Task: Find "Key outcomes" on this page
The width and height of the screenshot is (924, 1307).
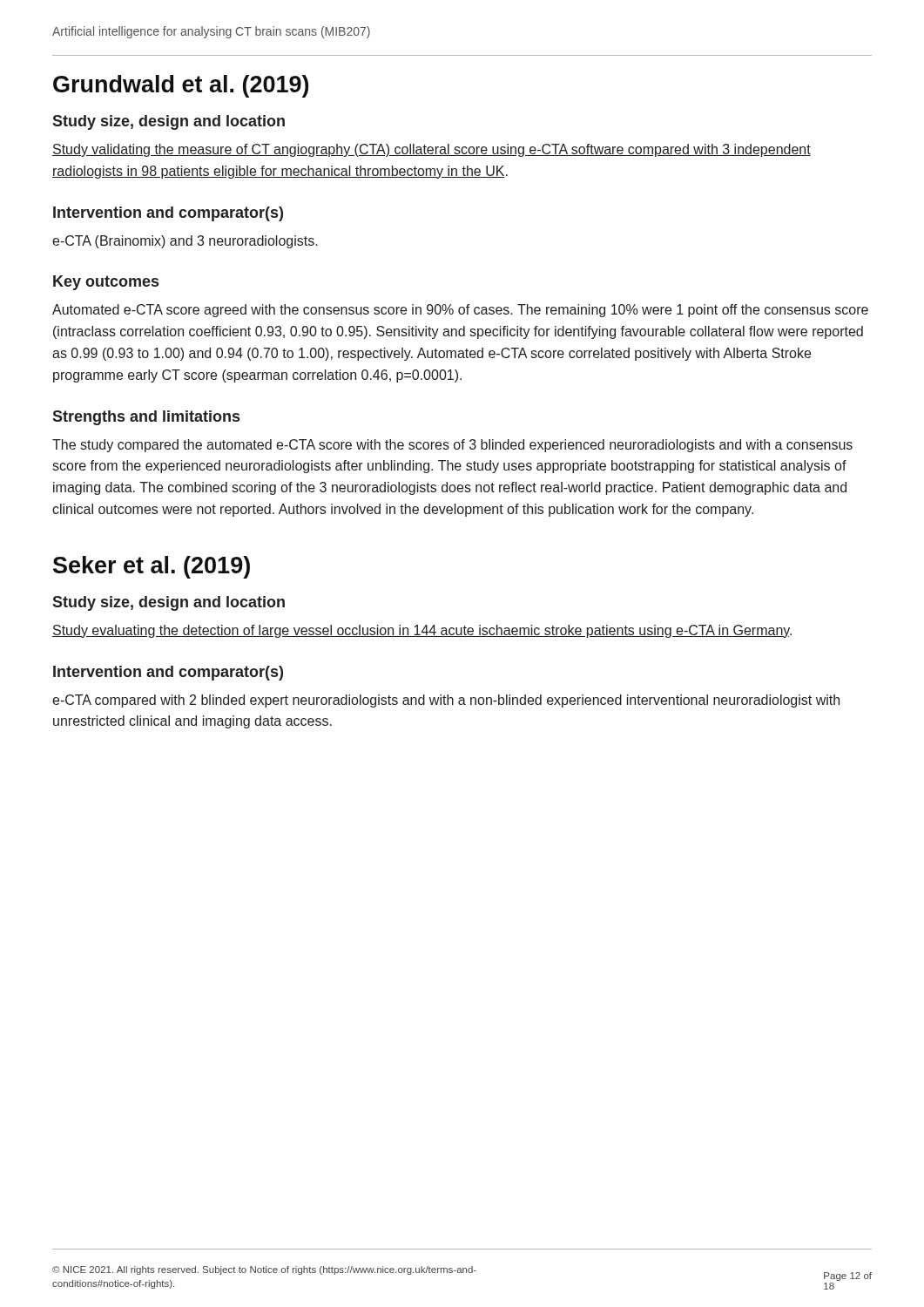Action: click(x=106, y=282)
